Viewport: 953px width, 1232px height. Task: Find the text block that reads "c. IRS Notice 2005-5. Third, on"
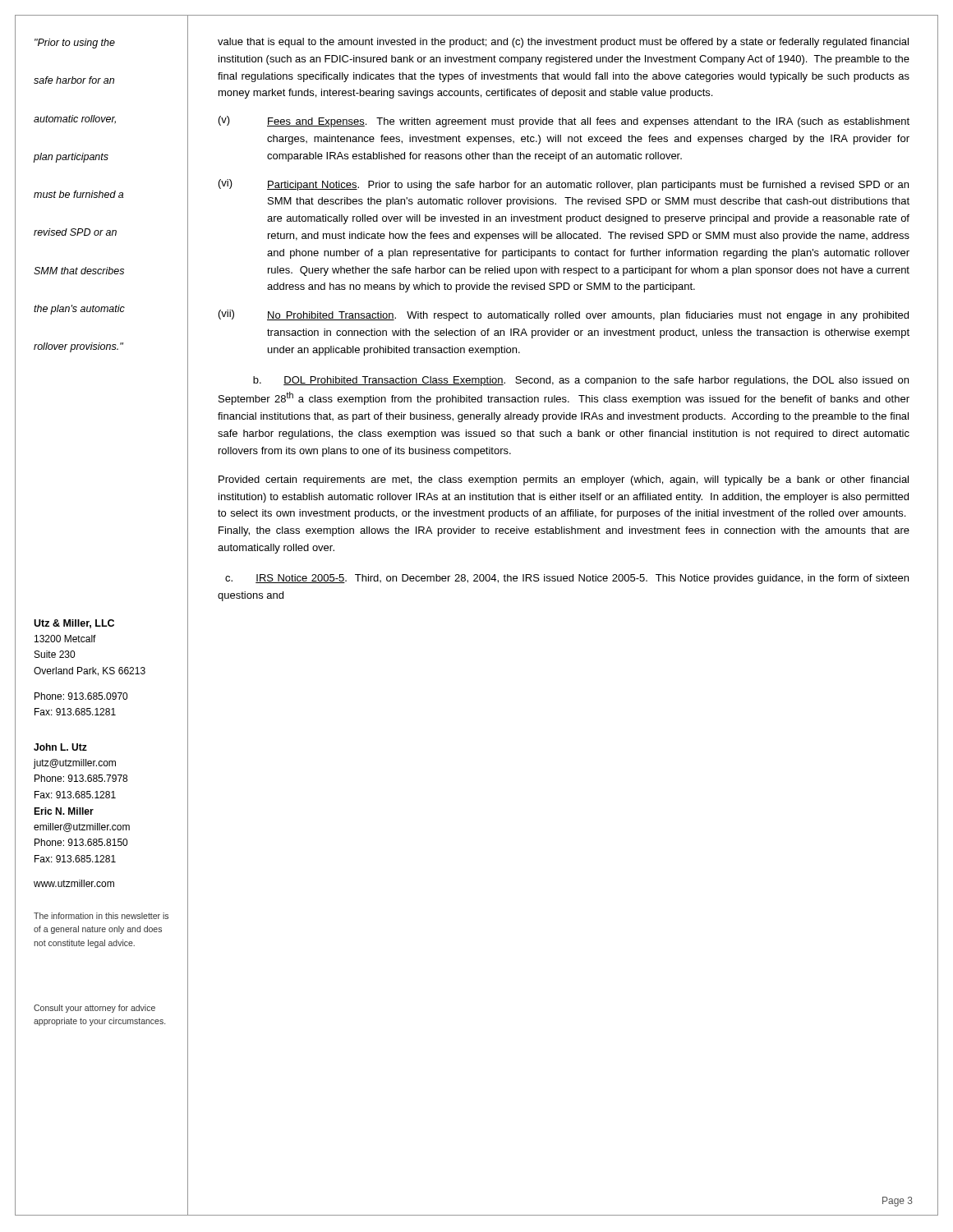click(564, 586)
